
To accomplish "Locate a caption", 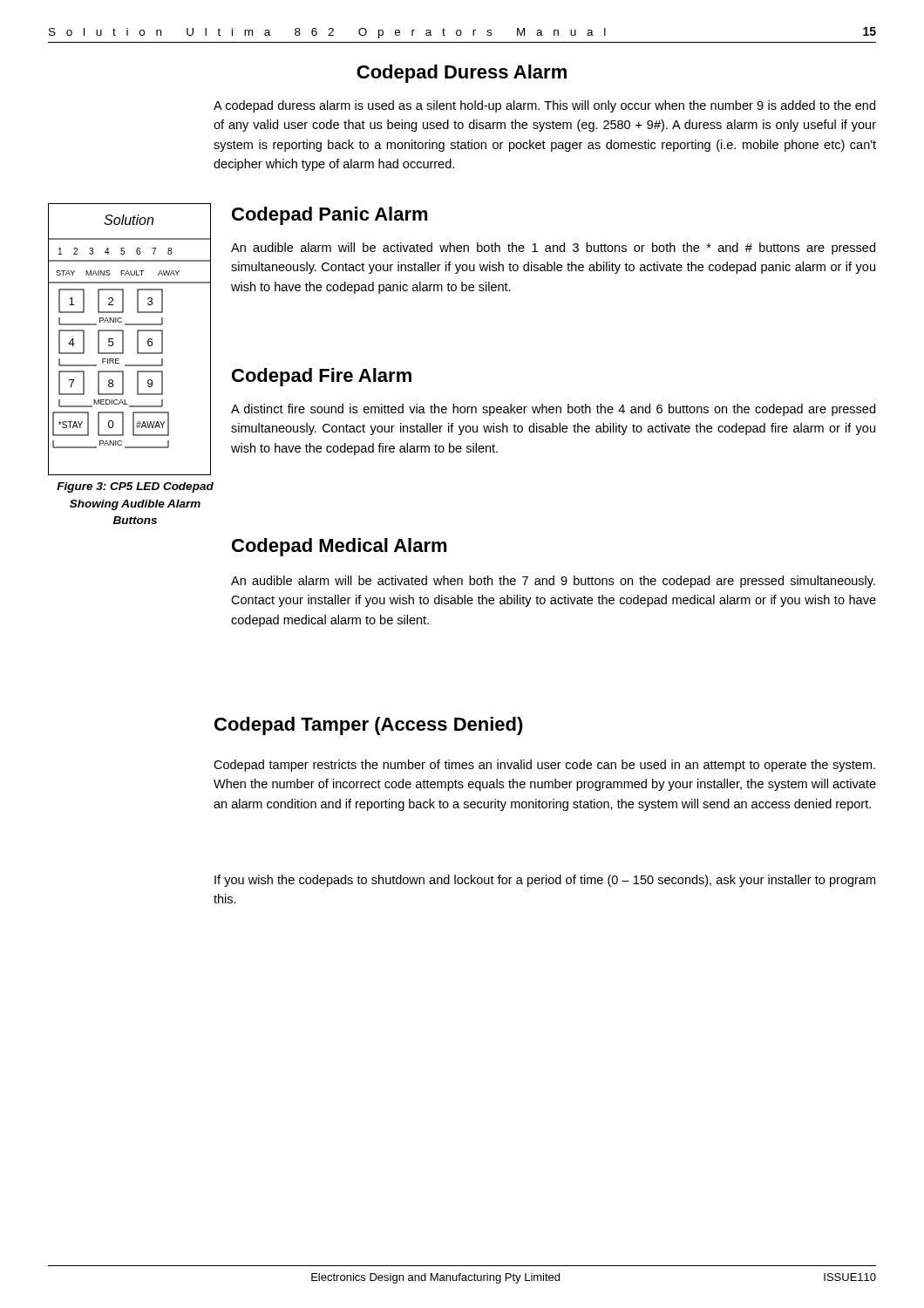I will (135, 503).
